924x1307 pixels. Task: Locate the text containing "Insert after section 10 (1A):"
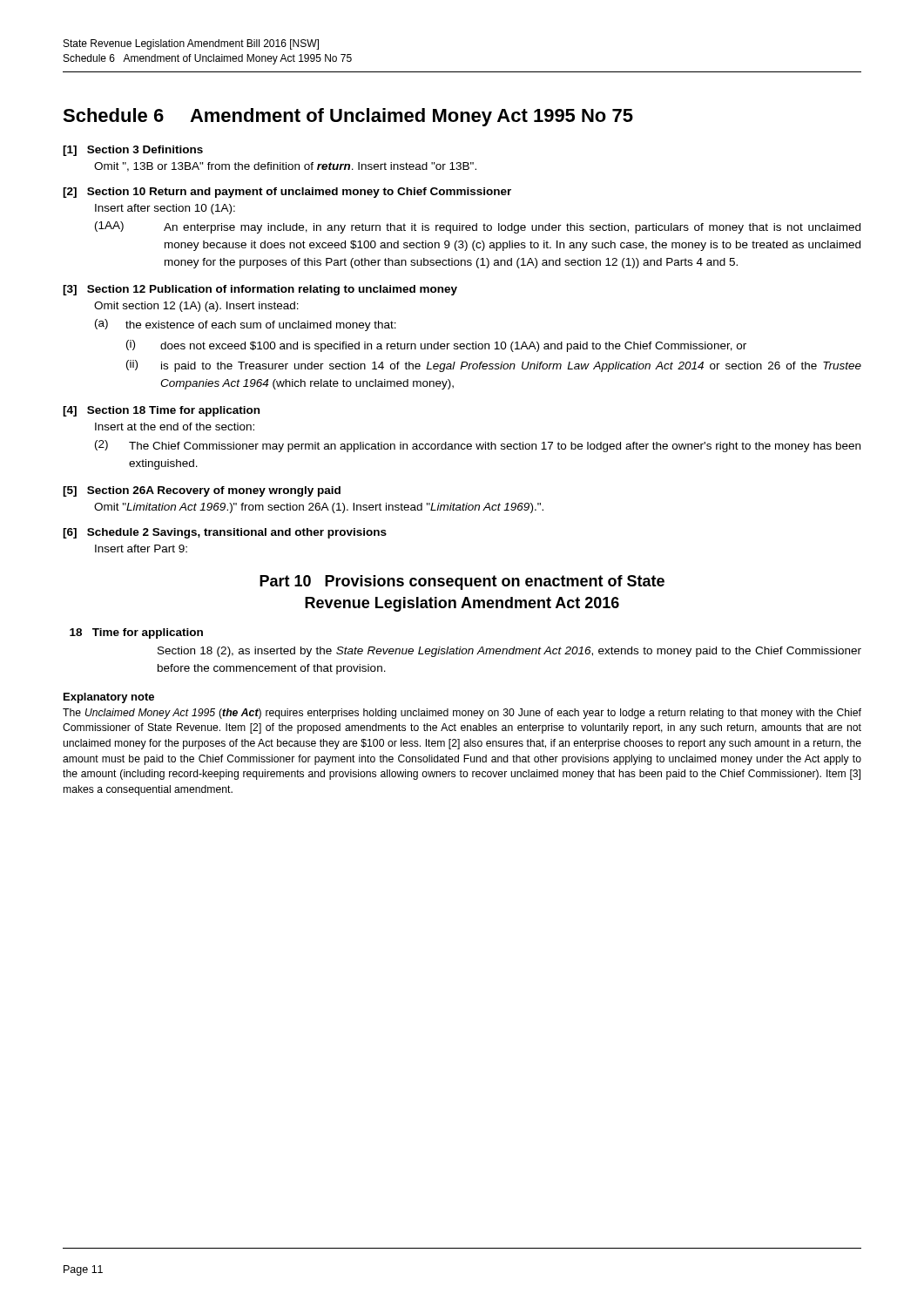[x=165, y=208]
